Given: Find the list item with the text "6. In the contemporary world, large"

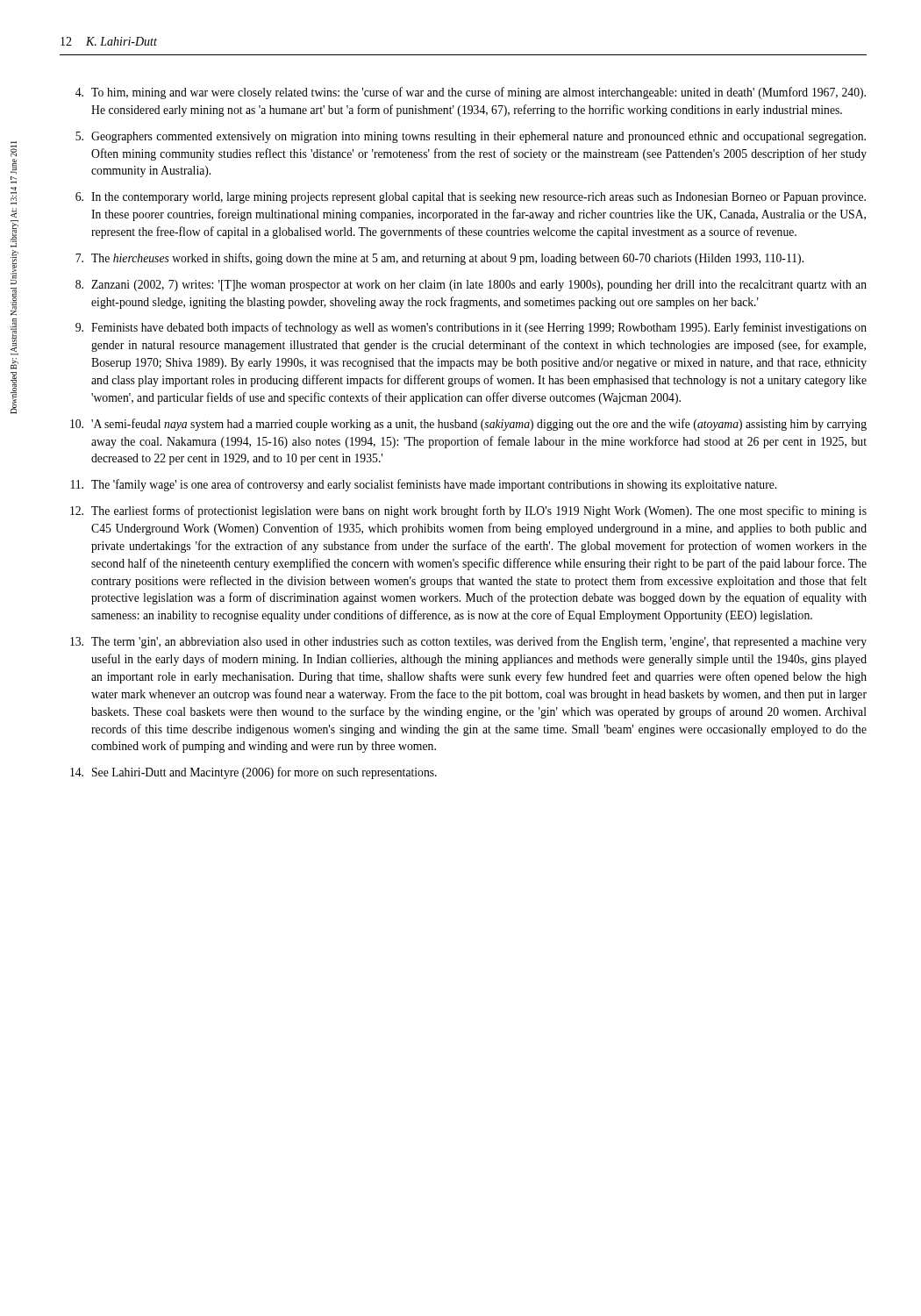Looking at the screenshot, I should pyautogui.click(x=463, y=215).
